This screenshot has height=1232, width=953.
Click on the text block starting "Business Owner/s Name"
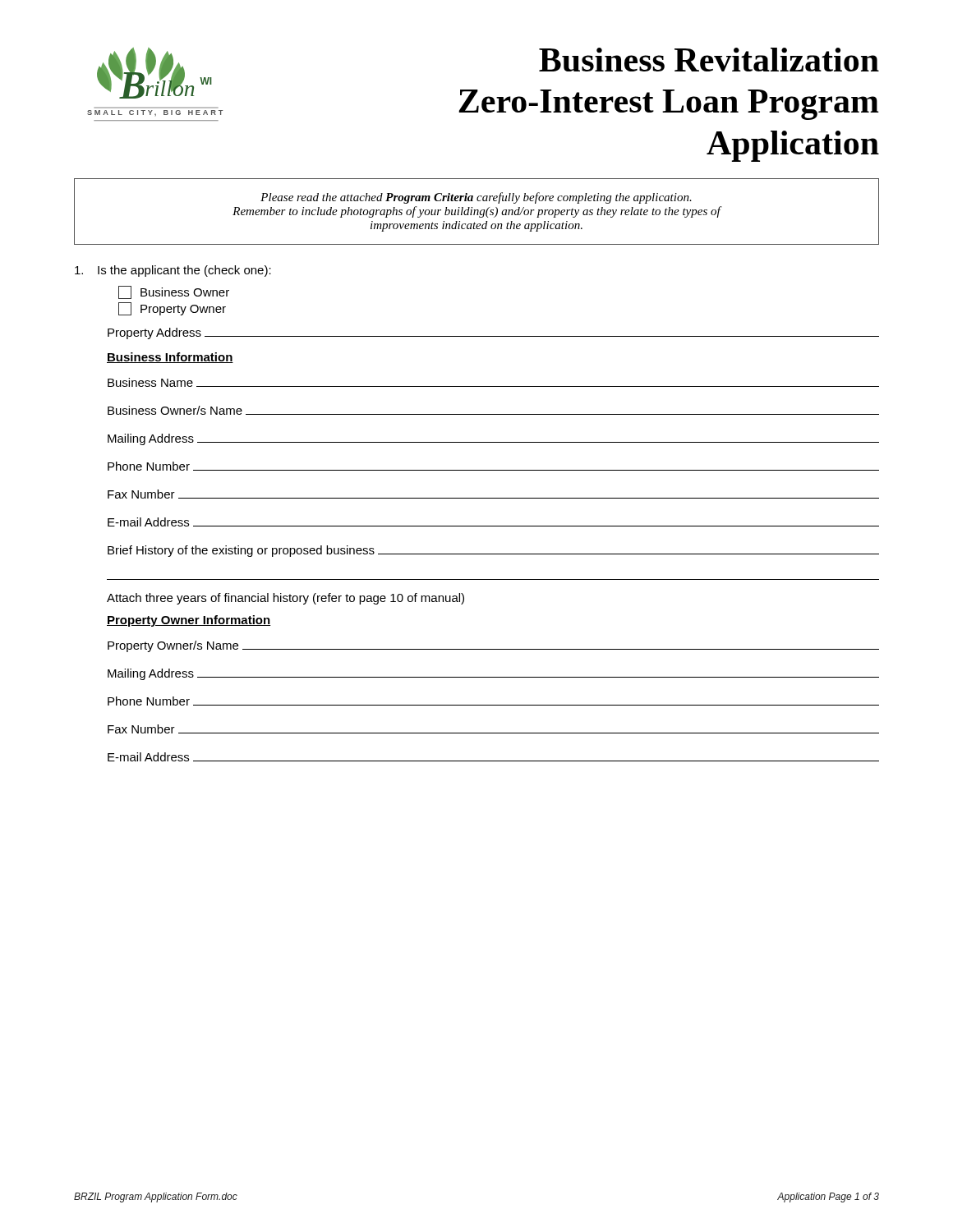click(x=493, y=409)
